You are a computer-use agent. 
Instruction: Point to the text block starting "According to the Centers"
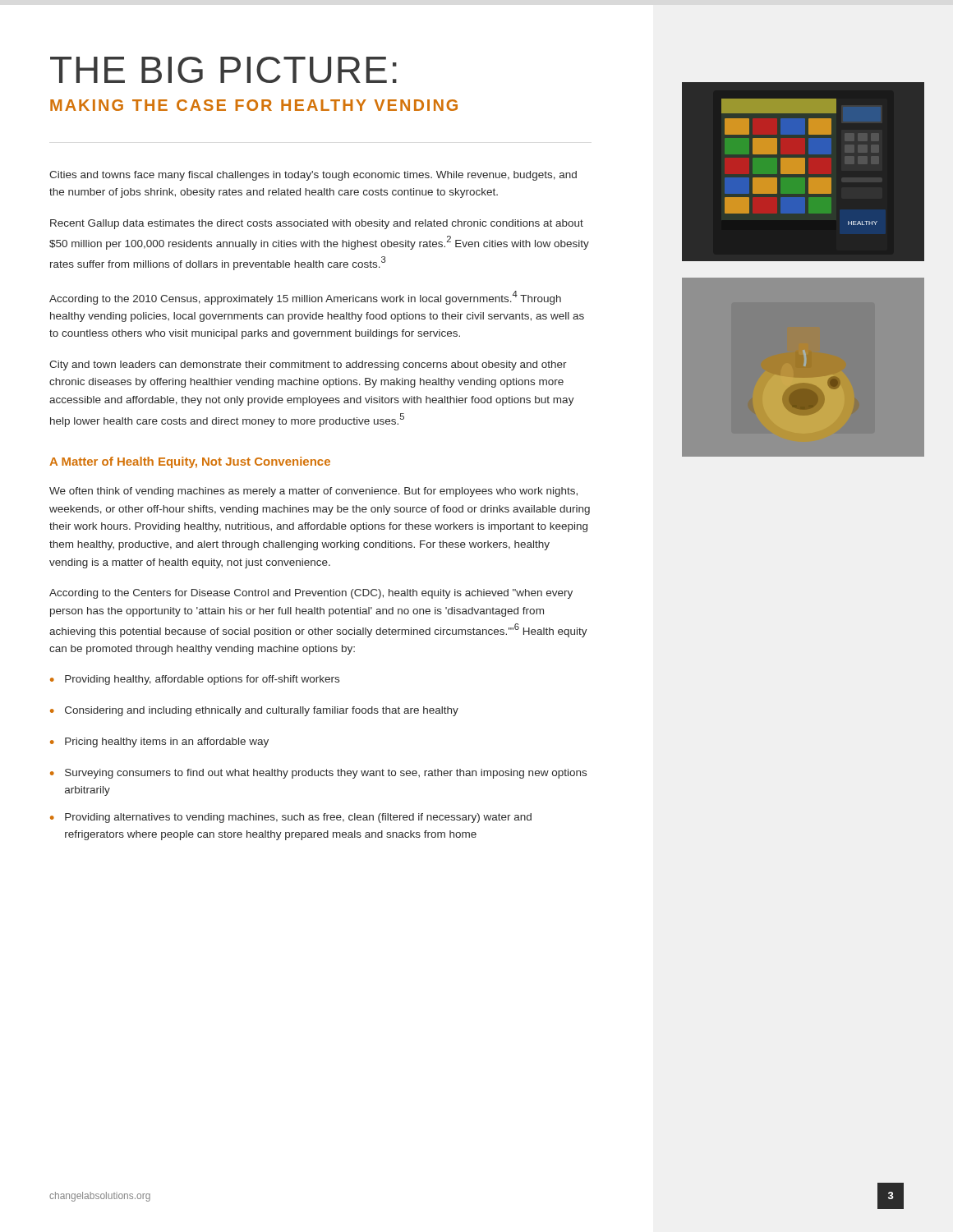point(318,621)
